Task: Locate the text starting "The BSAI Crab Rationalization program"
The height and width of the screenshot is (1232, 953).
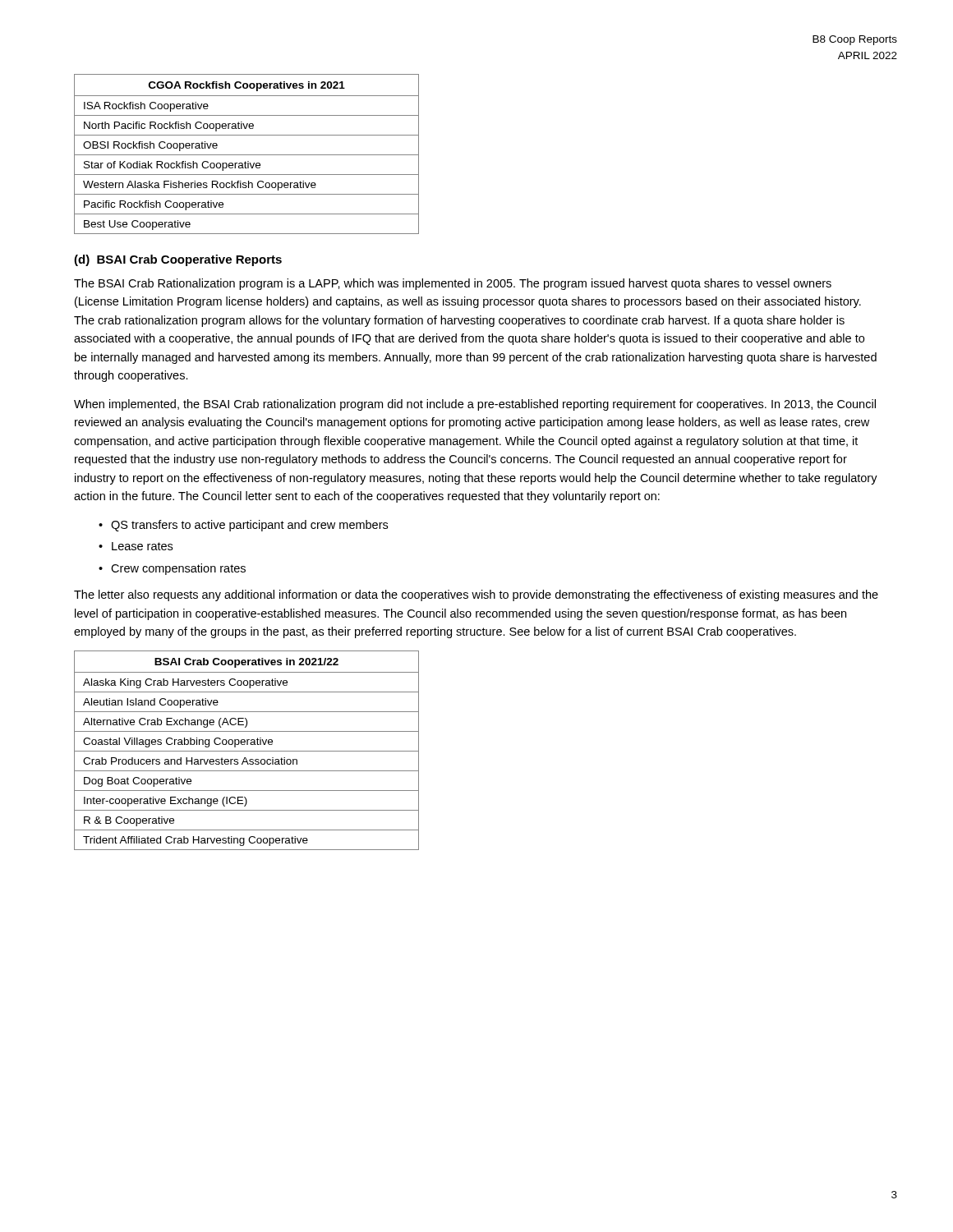Action: pos(475,329)
